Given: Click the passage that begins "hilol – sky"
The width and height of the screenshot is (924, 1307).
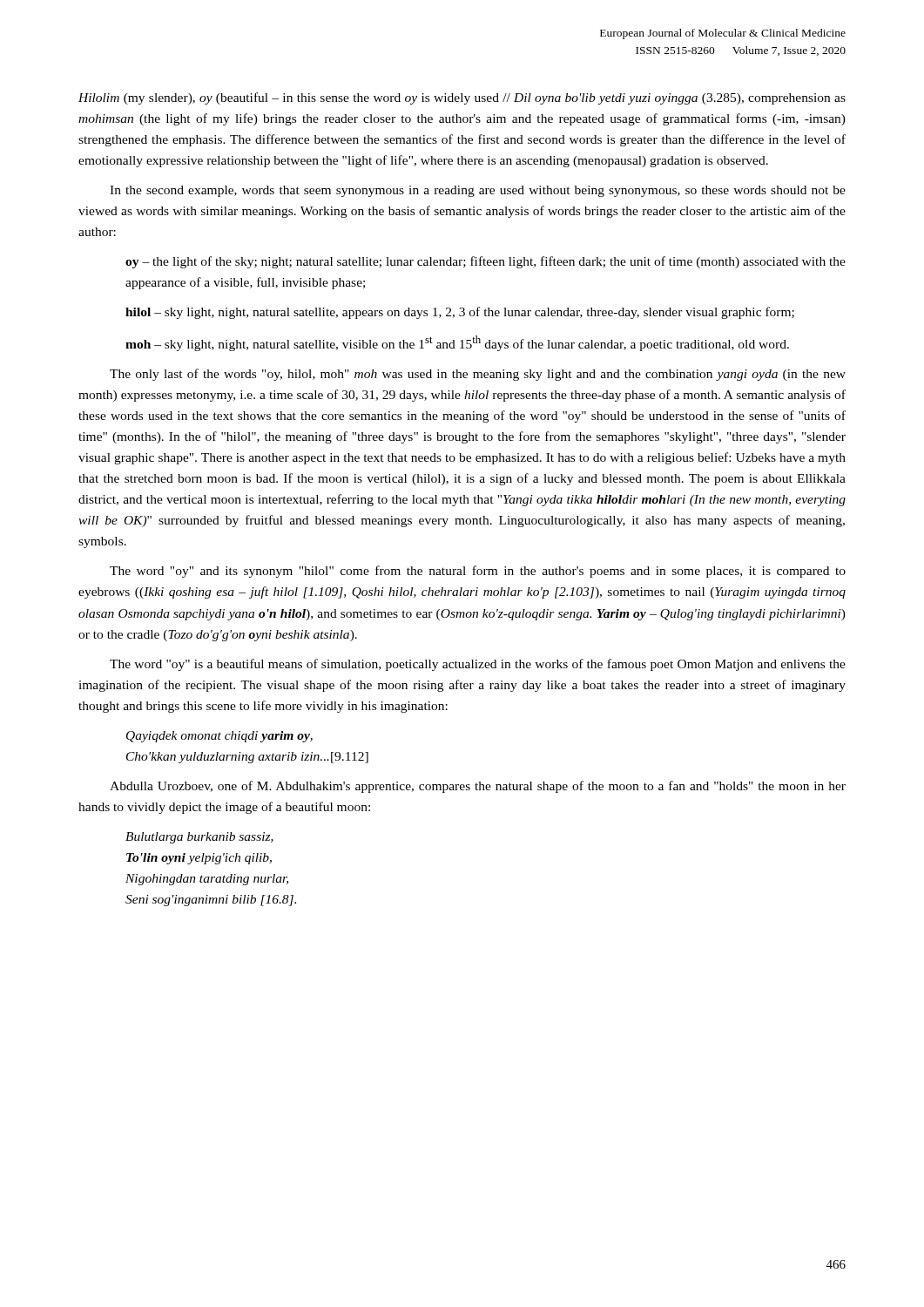Looking at the screenshot, I should 486,312.
